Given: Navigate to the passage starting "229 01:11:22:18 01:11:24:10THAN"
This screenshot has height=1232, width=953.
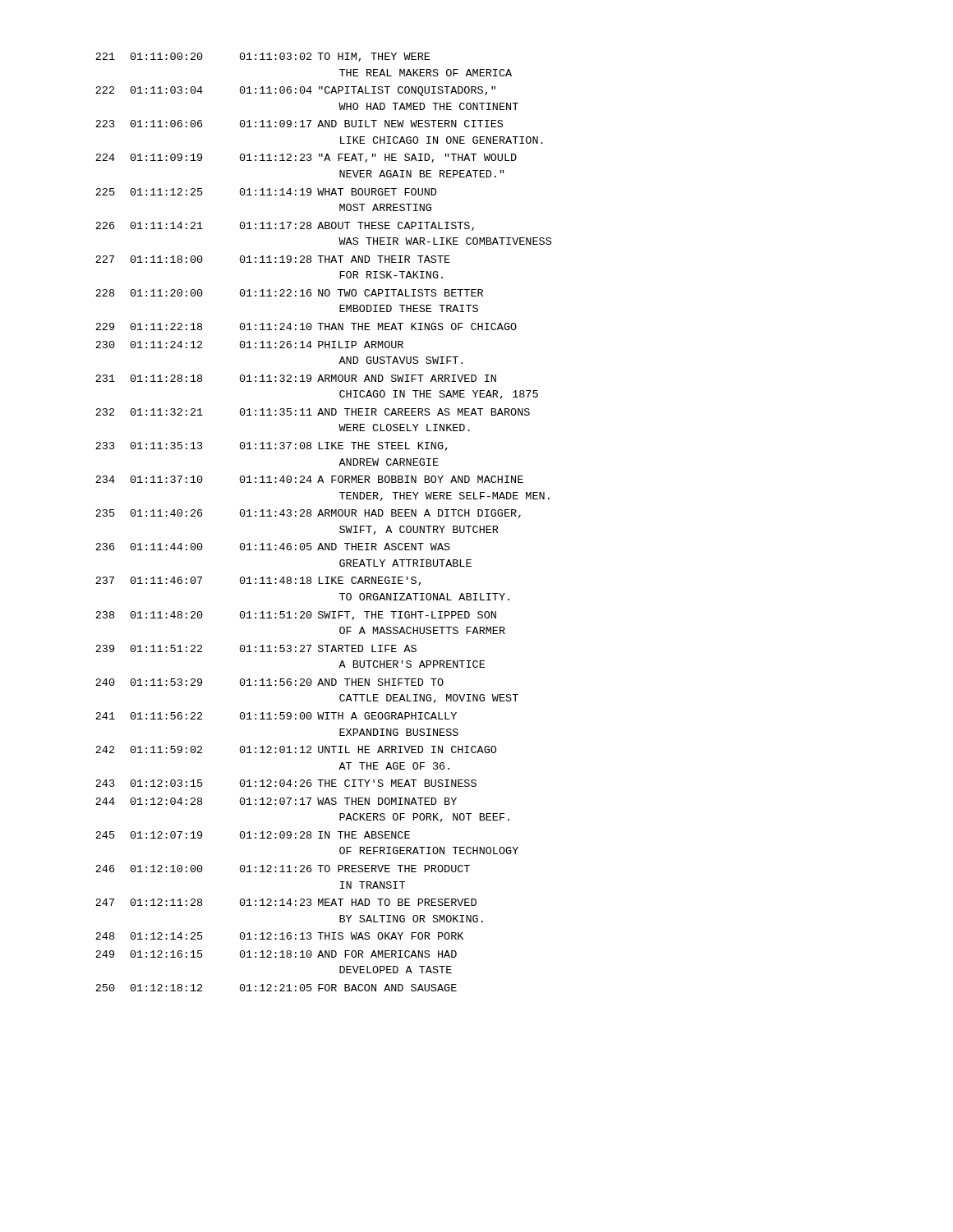Looking at the screenshot, I should 476,328.
